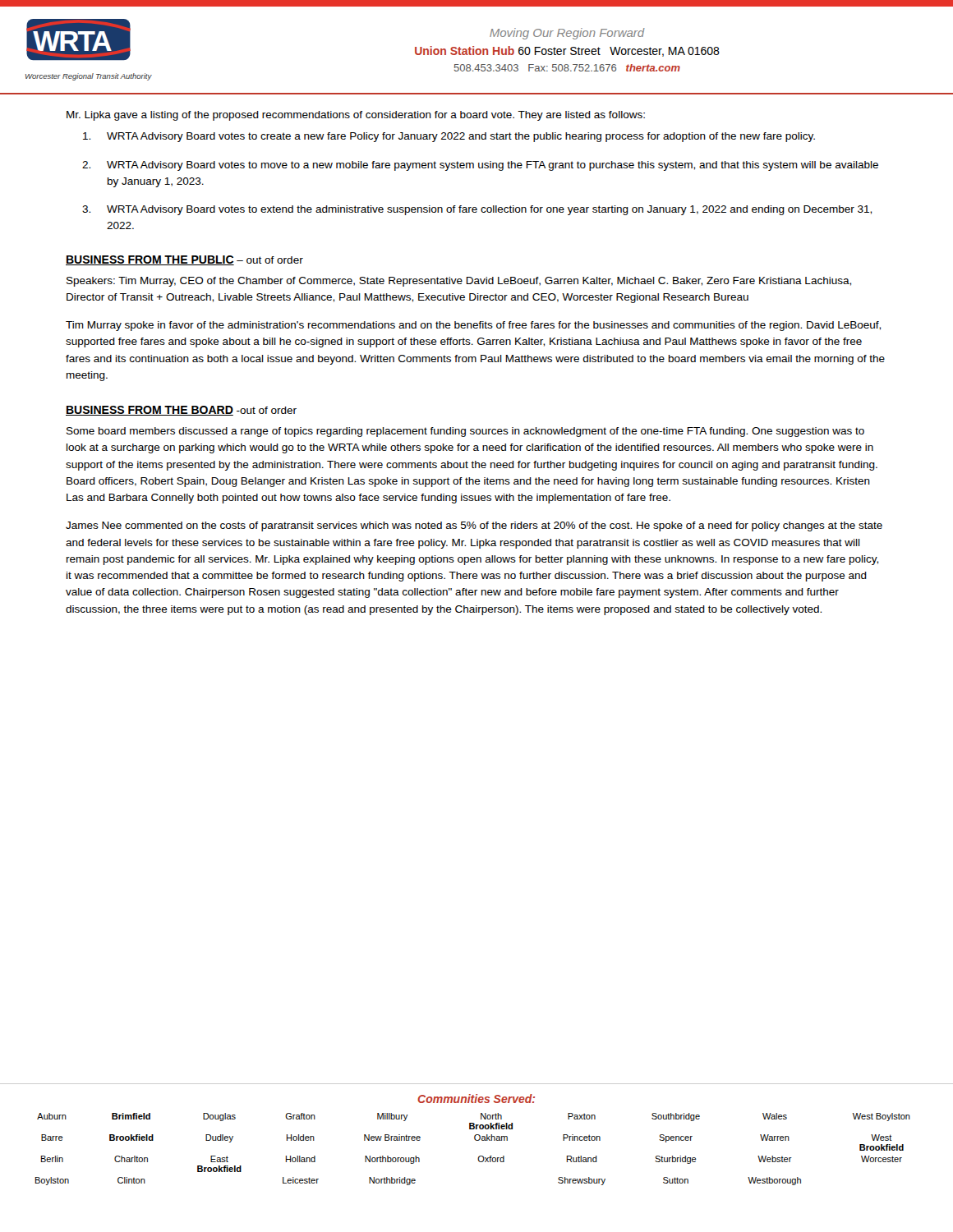
Task: Locate the text block starting "Some board members discussed a range of topics"
Action: point(472,464)
